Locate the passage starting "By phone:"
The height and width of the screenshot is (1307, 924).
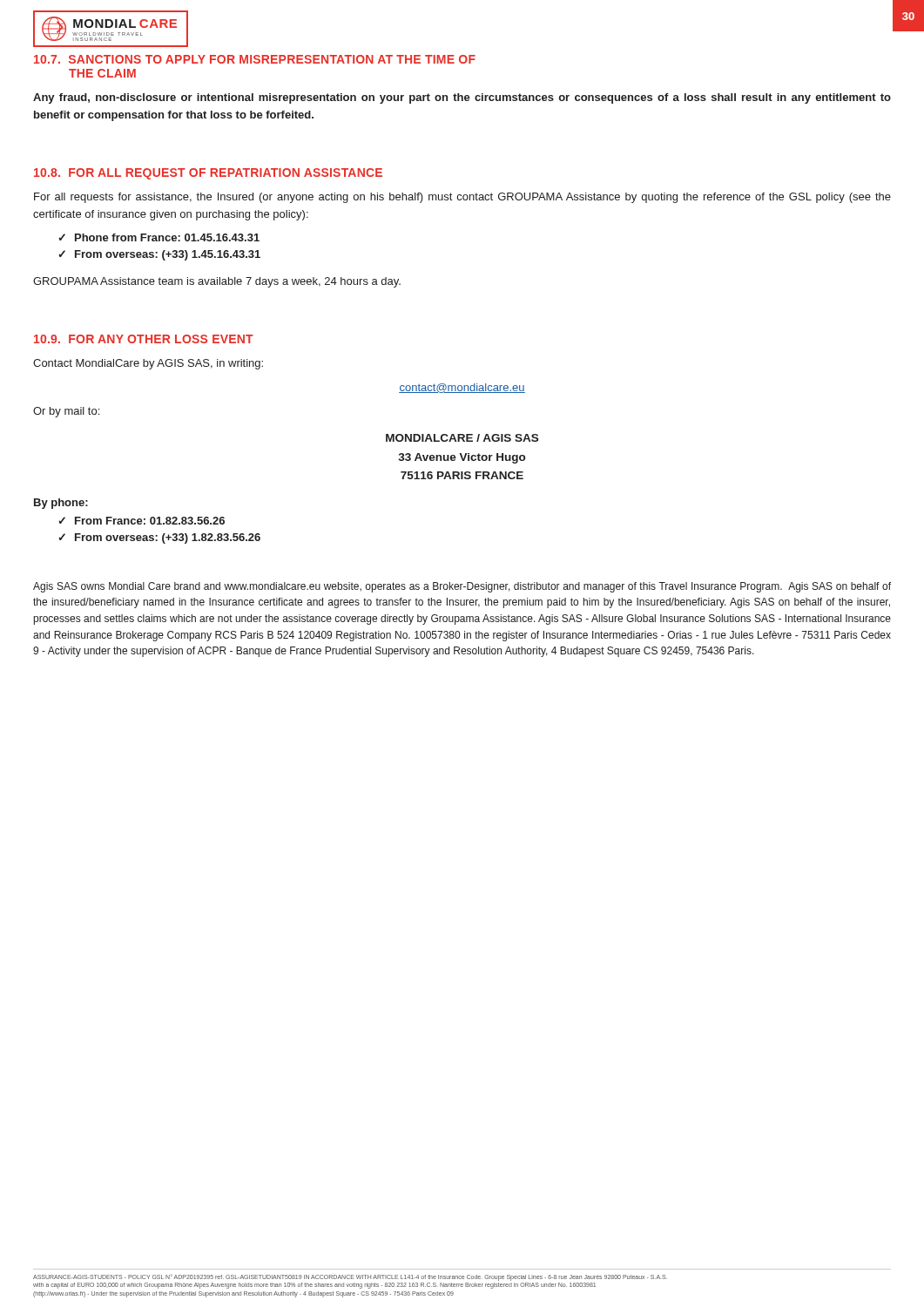[61, 502]
